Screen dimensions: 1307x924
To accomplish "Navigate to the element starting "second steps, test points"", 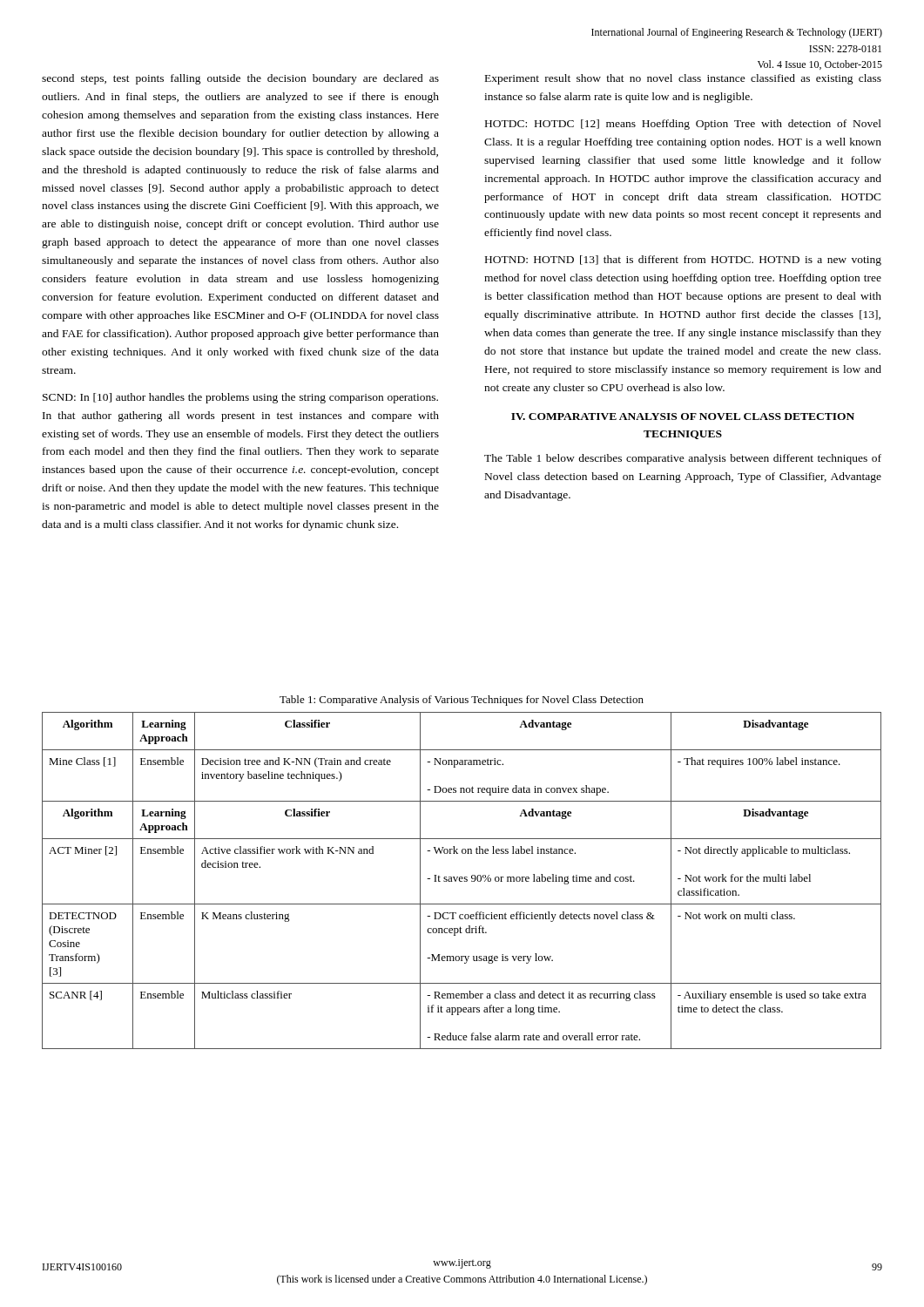I will [x=240, y=224].
